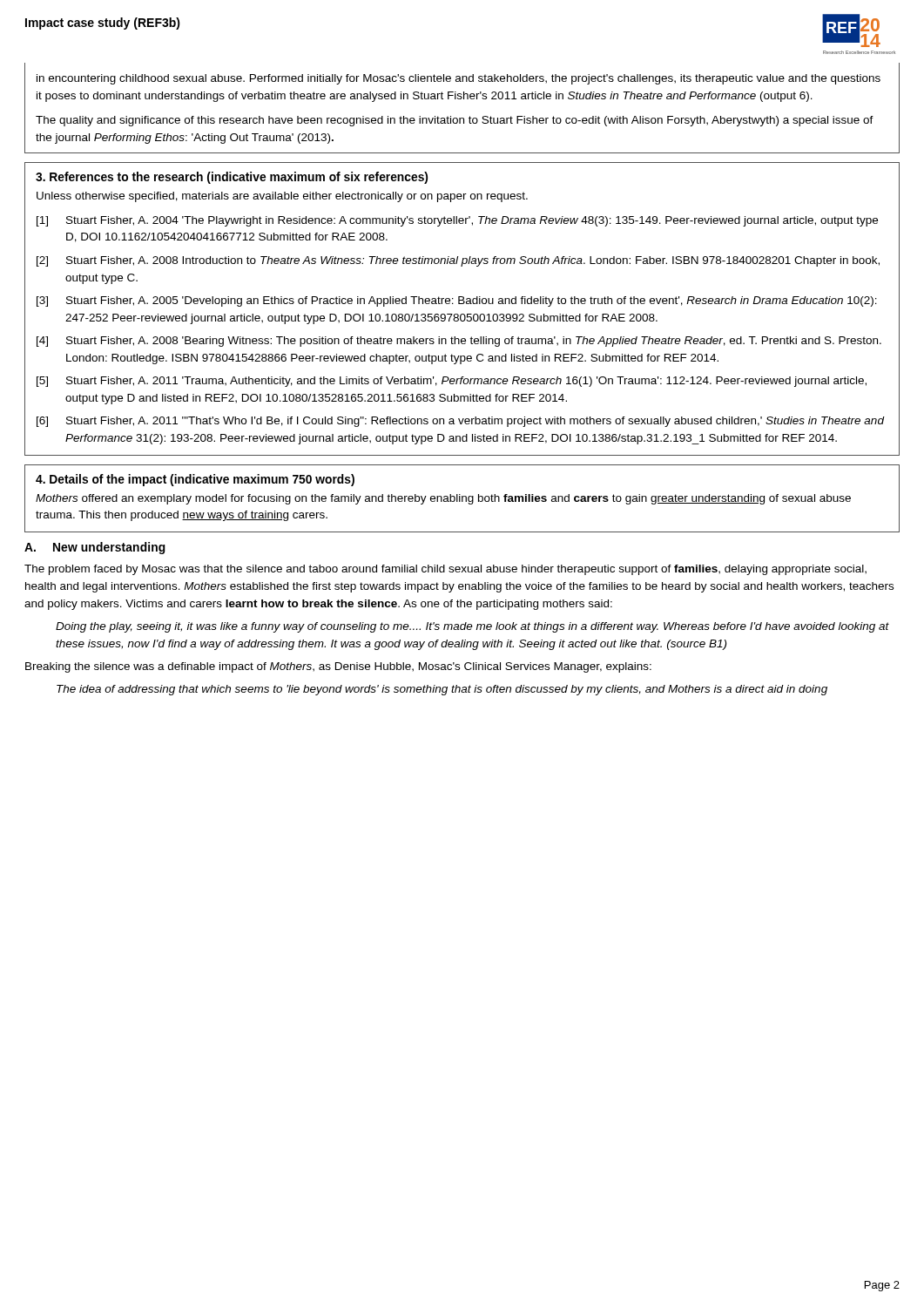
Task: Select the element starting "[1] Stuart Fisher, A. 2004"
Action: pyautogui.click(x=462, y=229)
